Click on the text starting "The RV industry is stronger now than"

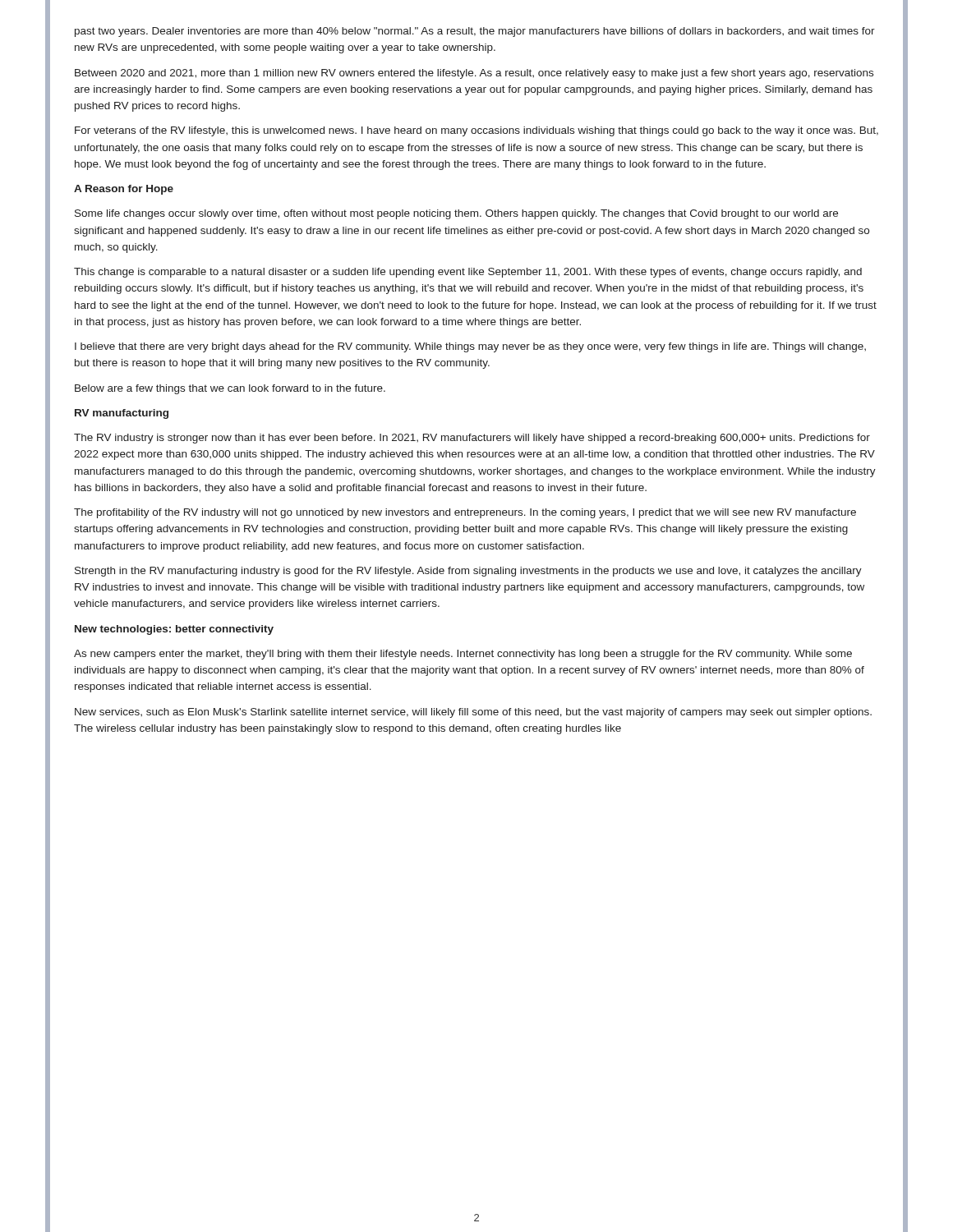[476, 463]
